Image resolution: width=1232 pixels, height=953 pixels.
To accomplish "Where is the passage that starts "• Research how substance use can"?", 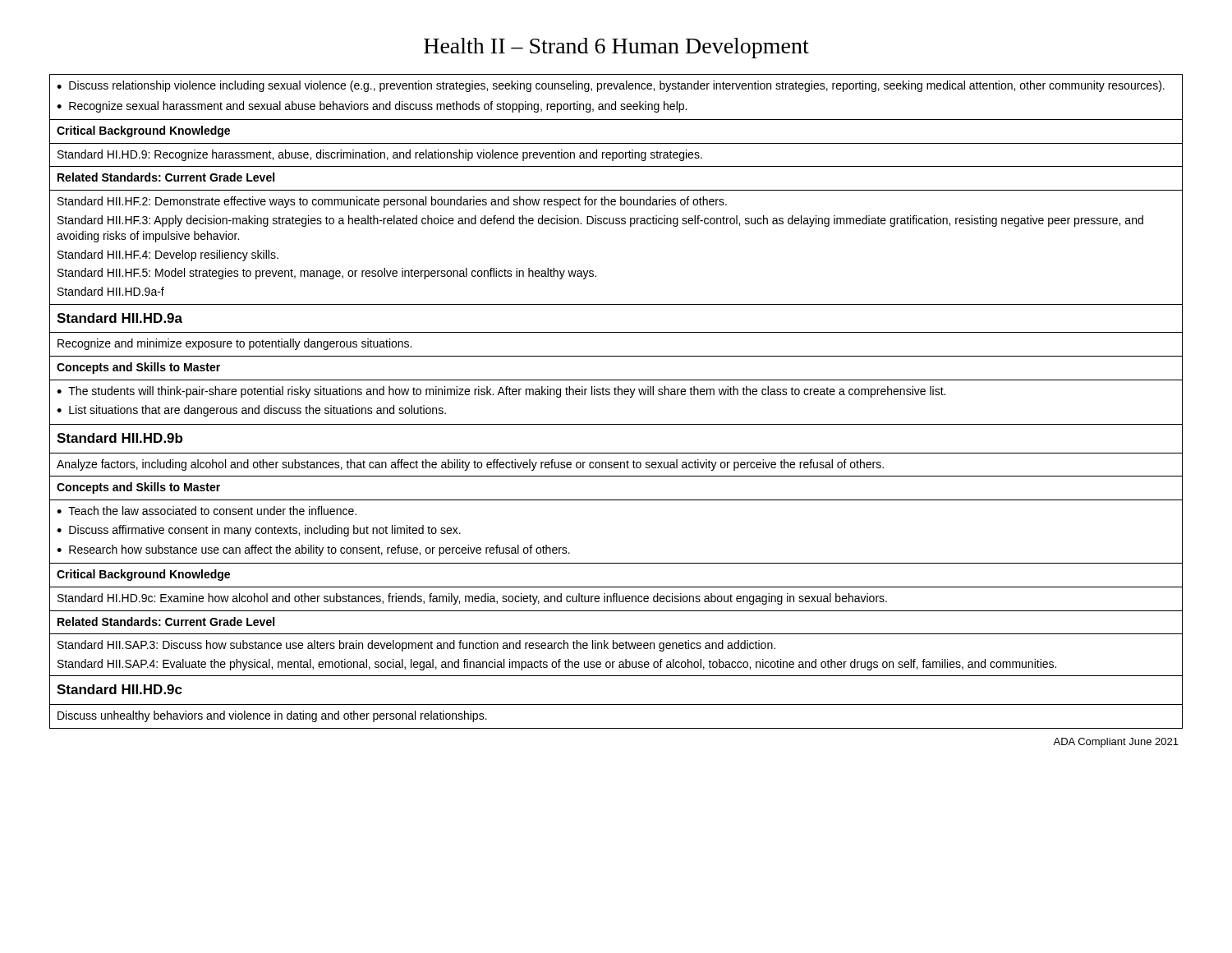I will [x=314, y=551].
